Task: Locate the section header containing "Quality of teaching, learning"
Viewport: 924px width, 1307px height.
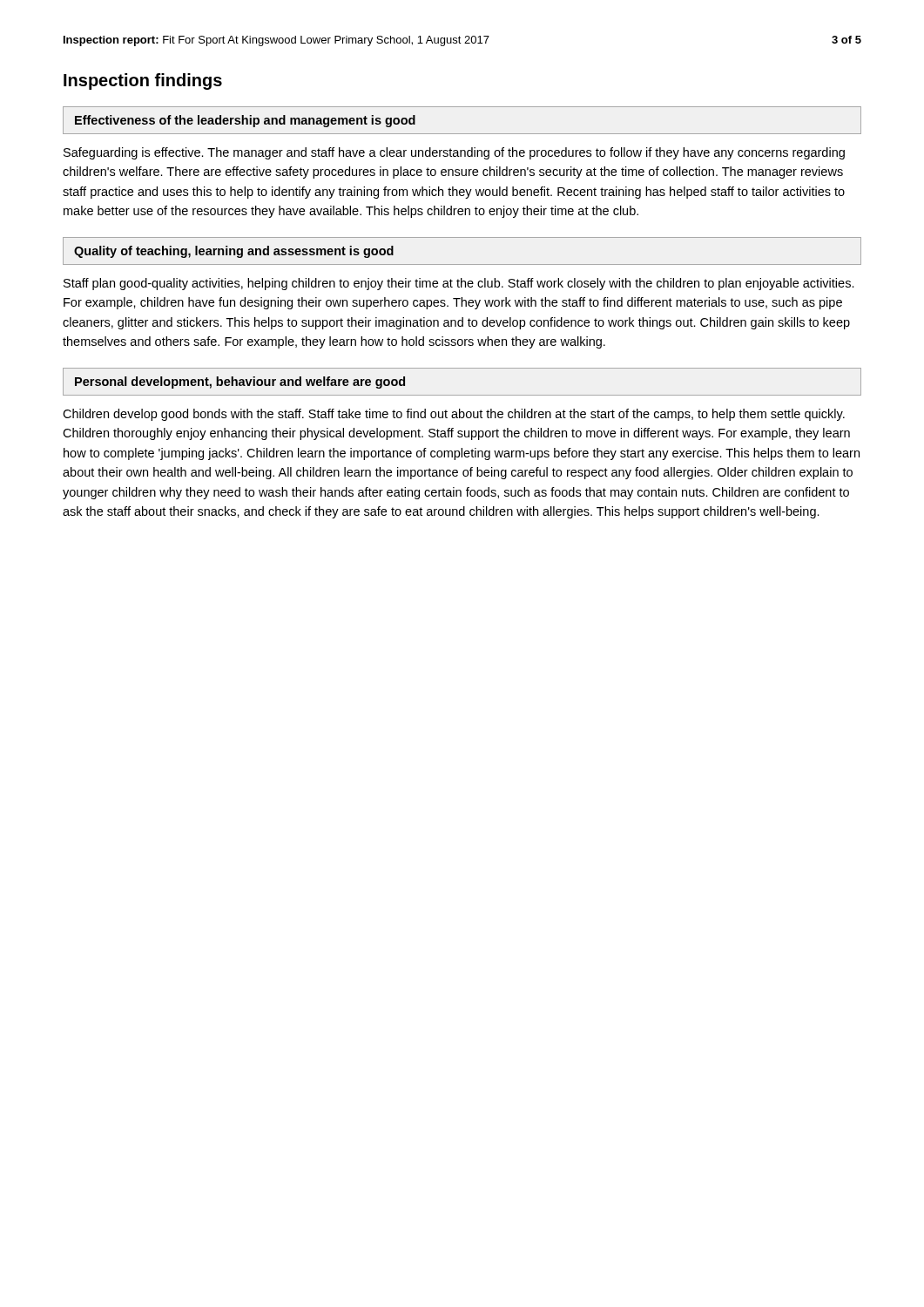Action: pyautogui.click(x=234, y=251)
